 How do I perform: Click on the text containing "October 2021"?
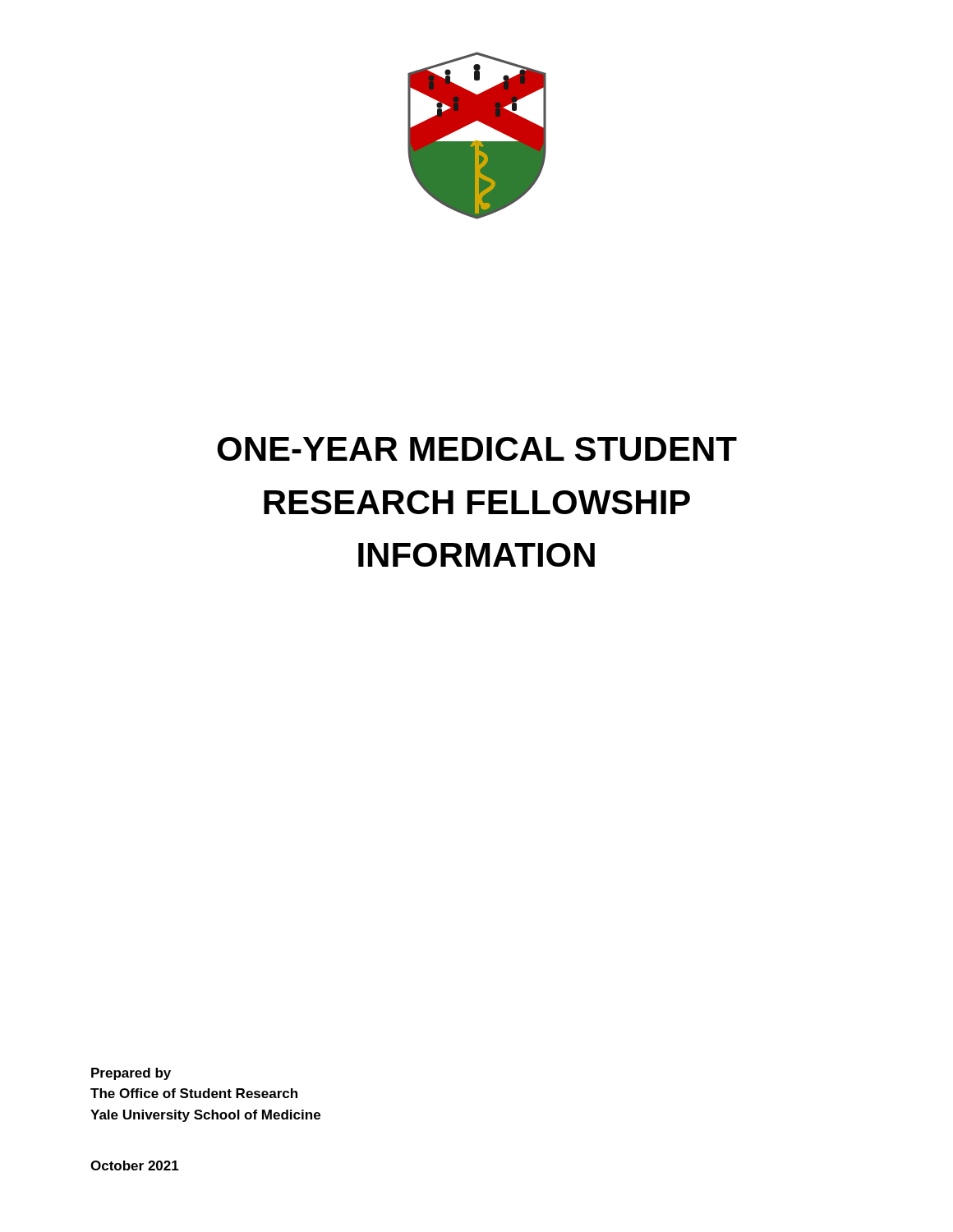[x=135, y=1166]
